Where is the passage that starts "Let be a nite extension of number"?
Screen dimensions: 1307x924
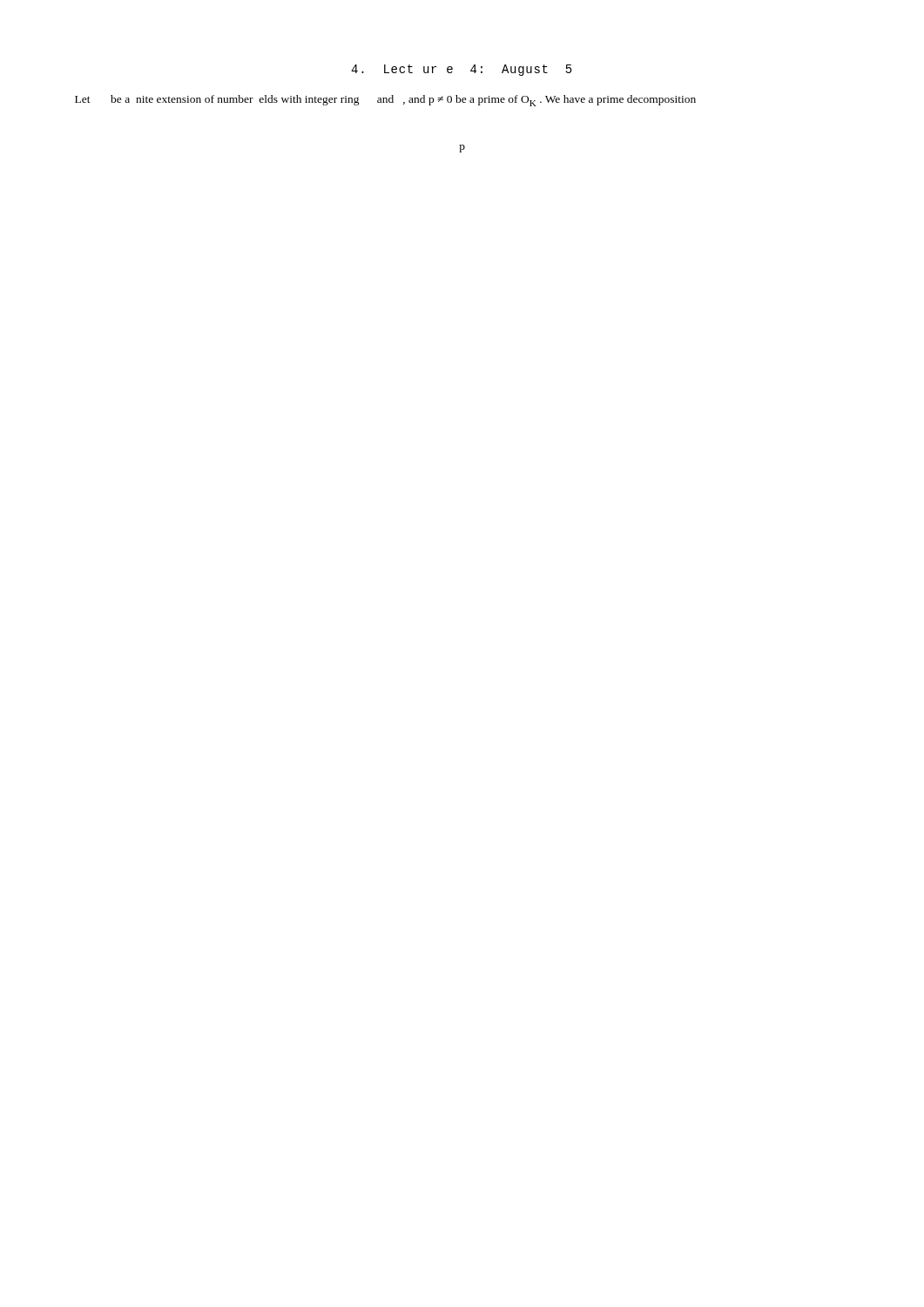pos(379,100)
